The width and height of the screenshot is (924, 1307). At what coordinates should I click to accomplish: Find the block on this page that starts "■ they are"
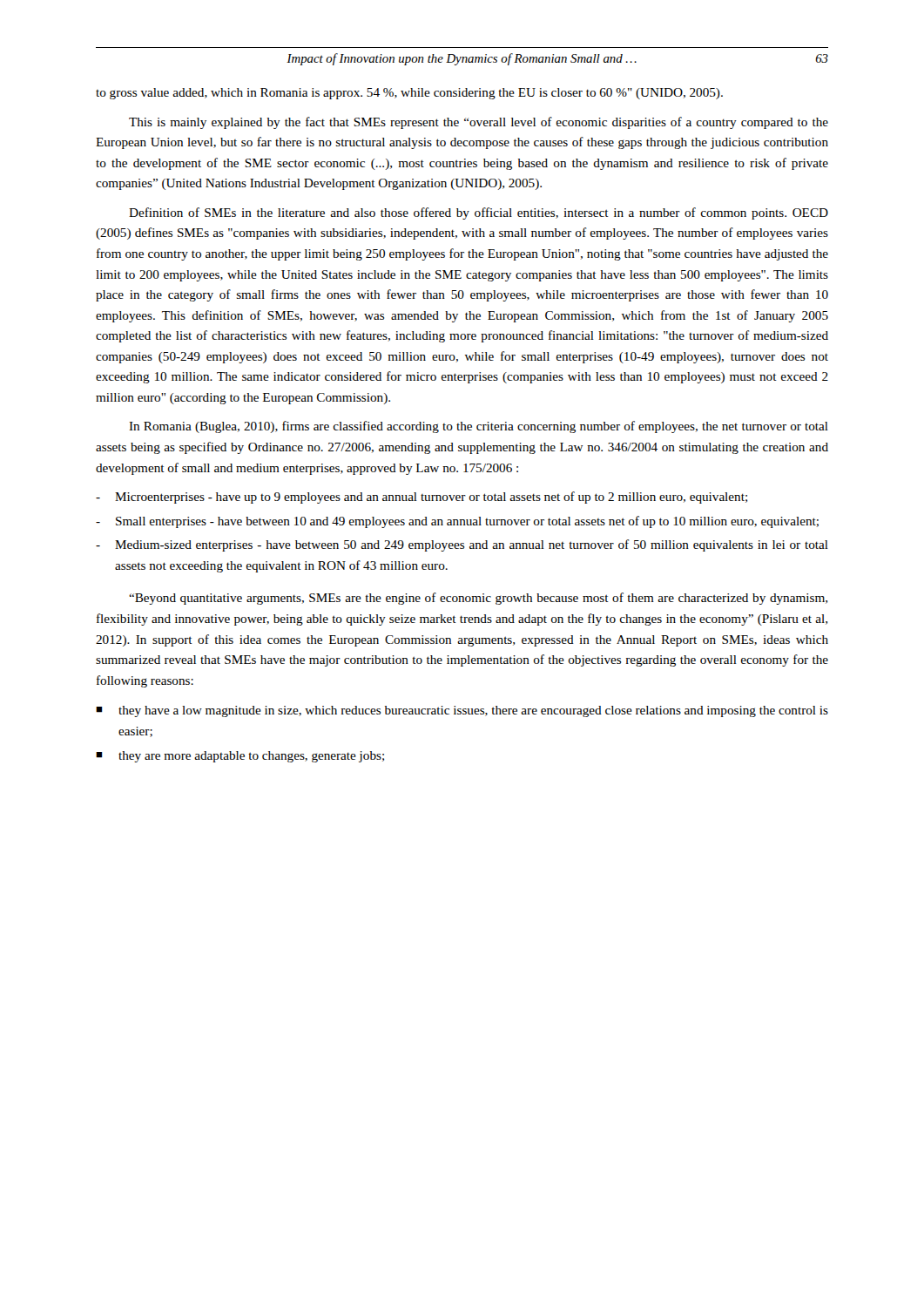tap(240, 757)
